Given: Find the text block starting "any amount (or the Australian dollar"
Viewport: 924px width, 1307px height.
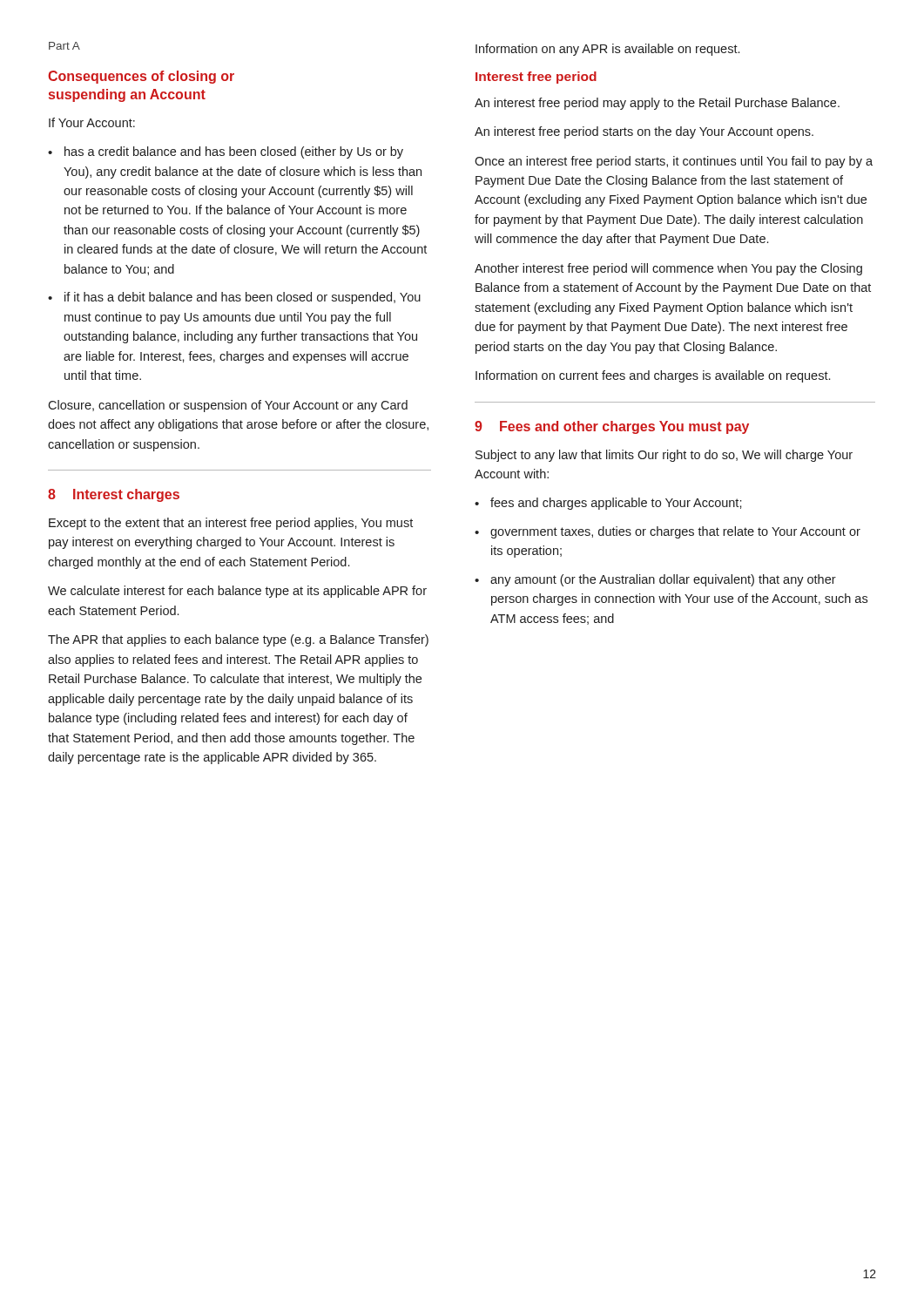Looking at the screenshot, I should pos(679,599).
